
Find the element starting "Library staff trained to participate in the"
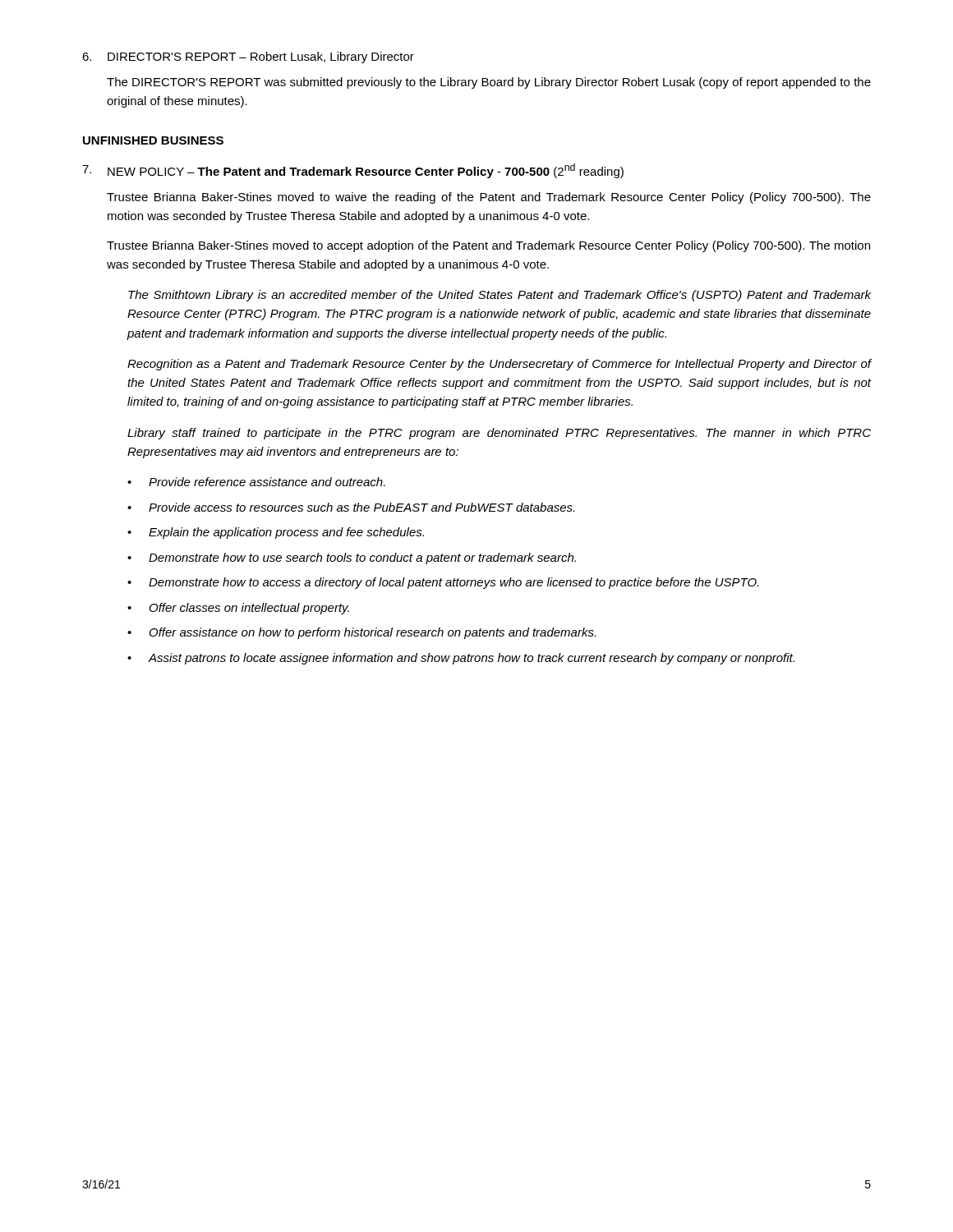[x=499, y=442]
